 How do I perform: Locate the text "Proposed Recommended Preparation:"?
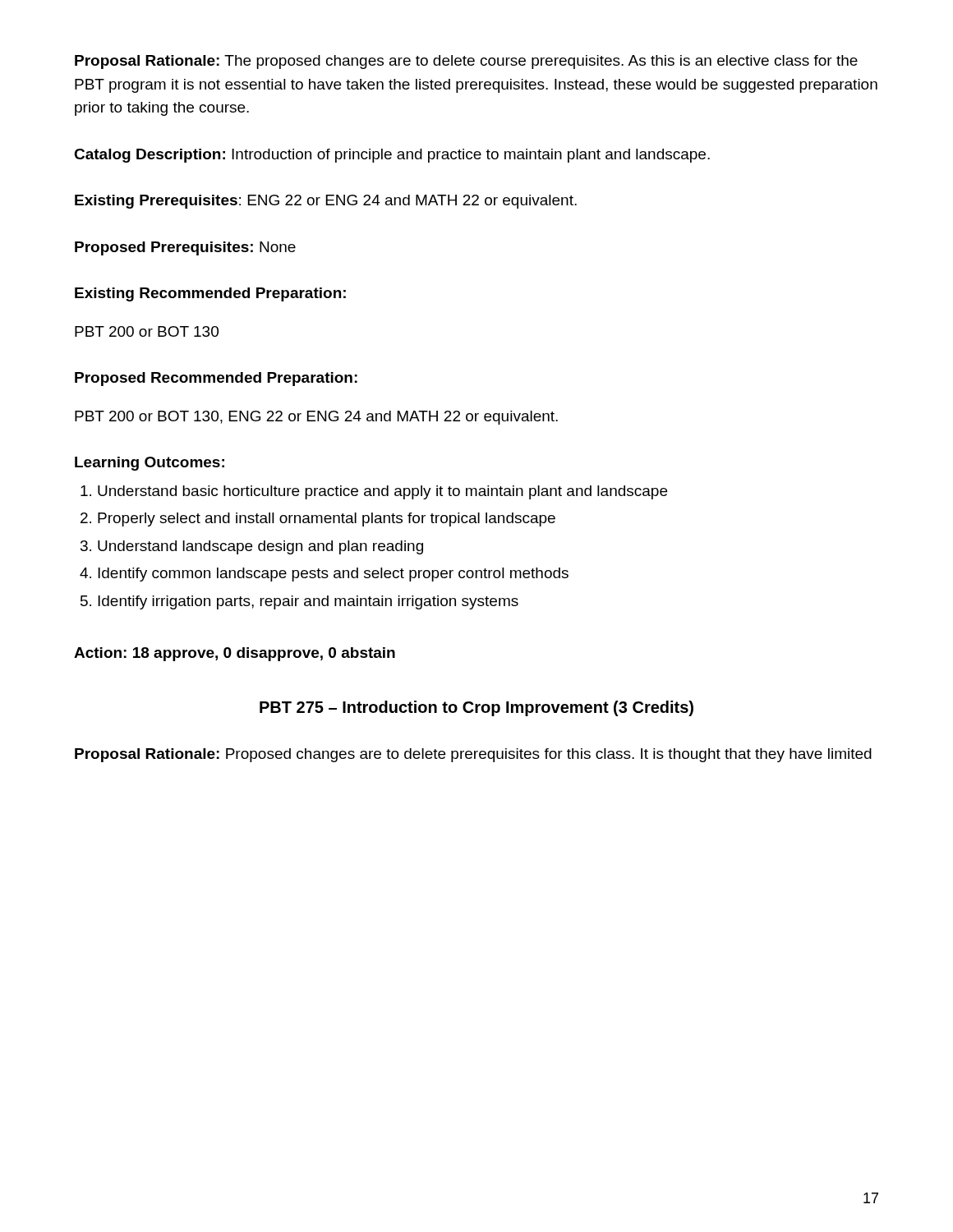click(x=216, y=379)
